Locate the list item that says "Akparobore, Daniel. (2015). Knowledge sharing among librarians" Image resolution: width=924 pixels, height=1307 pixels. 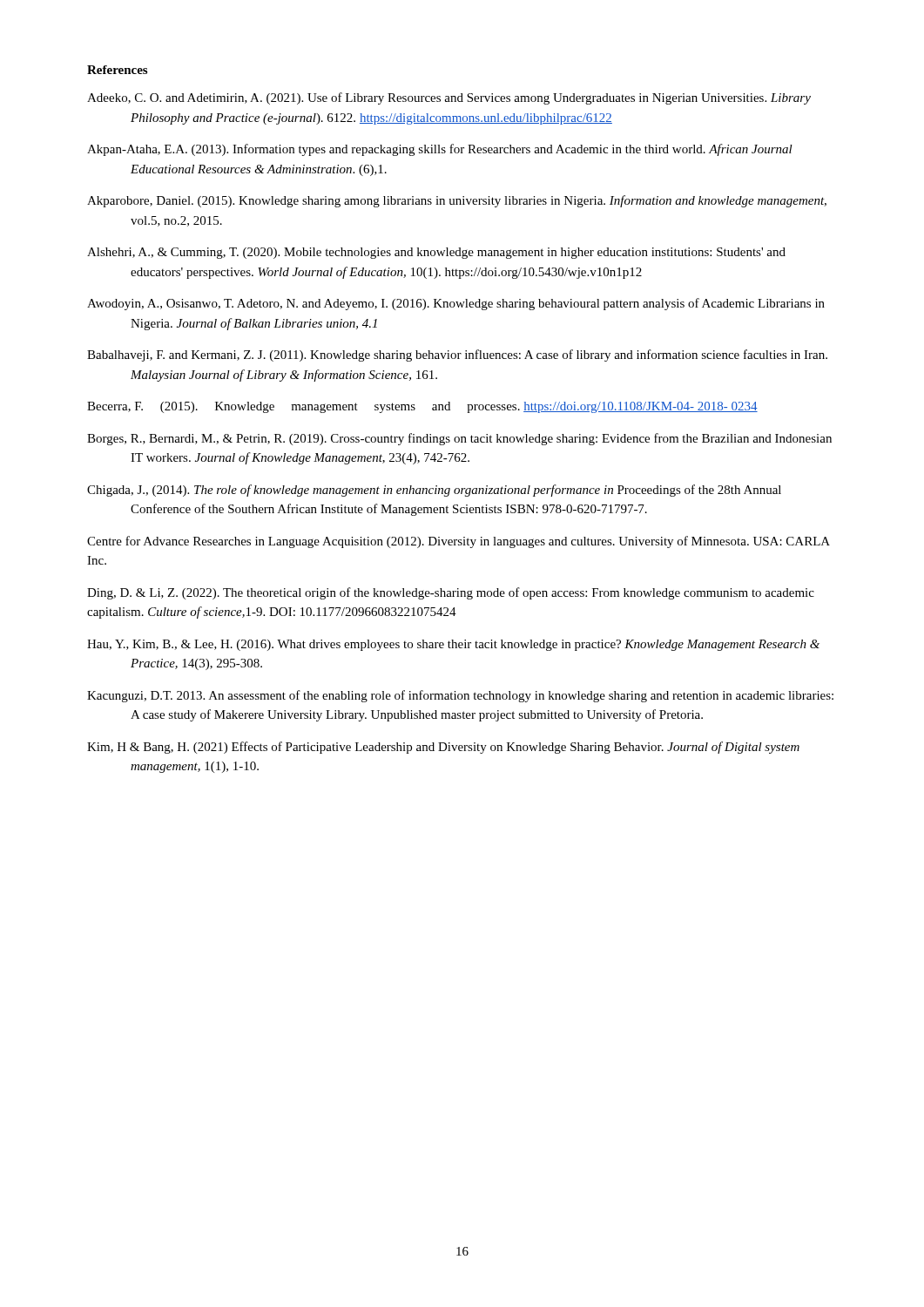(x=457, y=210)
